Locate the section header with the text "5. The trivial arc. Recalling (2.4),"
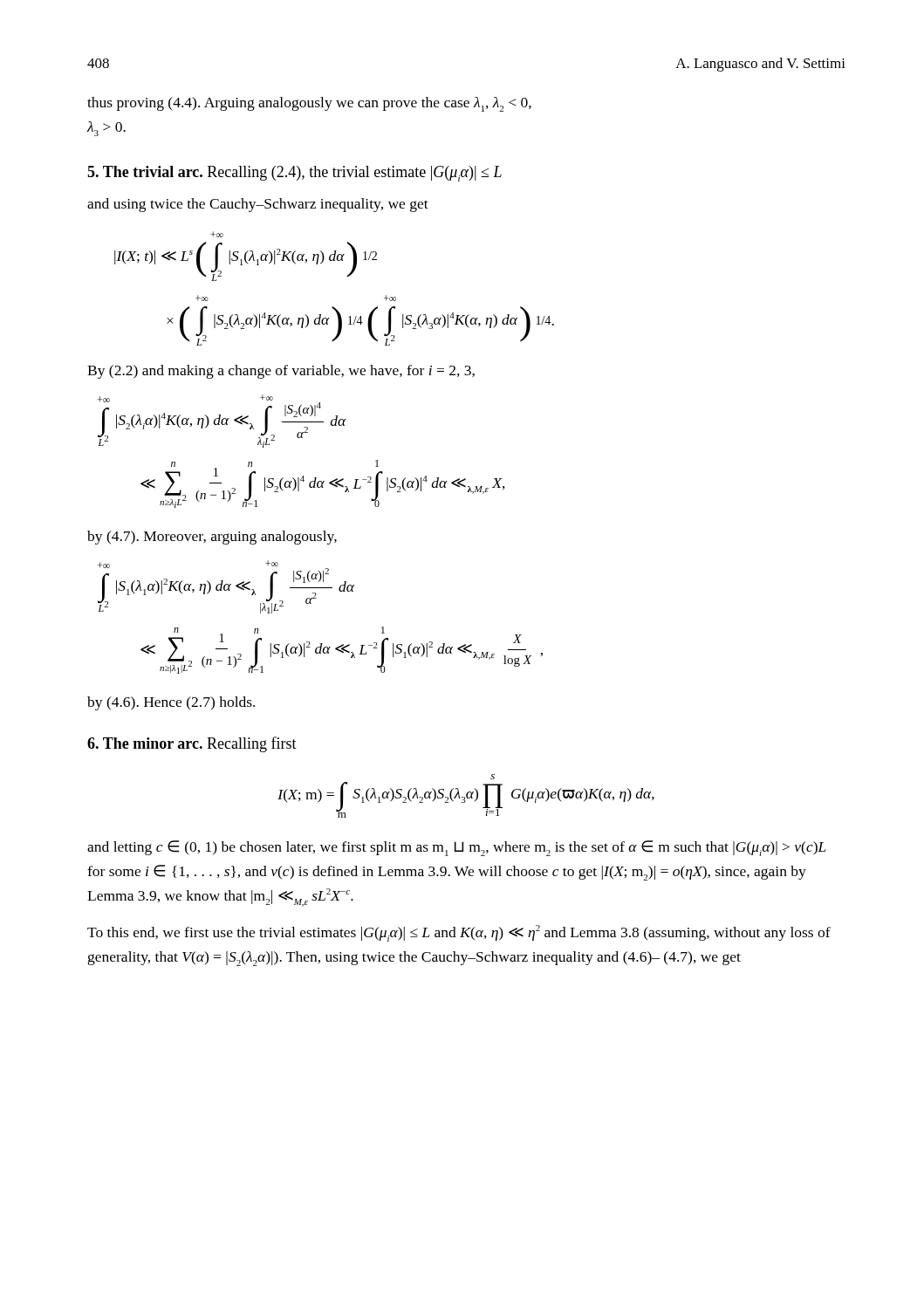Viewport: 924px width, 1309px height. tap(295, 173)
